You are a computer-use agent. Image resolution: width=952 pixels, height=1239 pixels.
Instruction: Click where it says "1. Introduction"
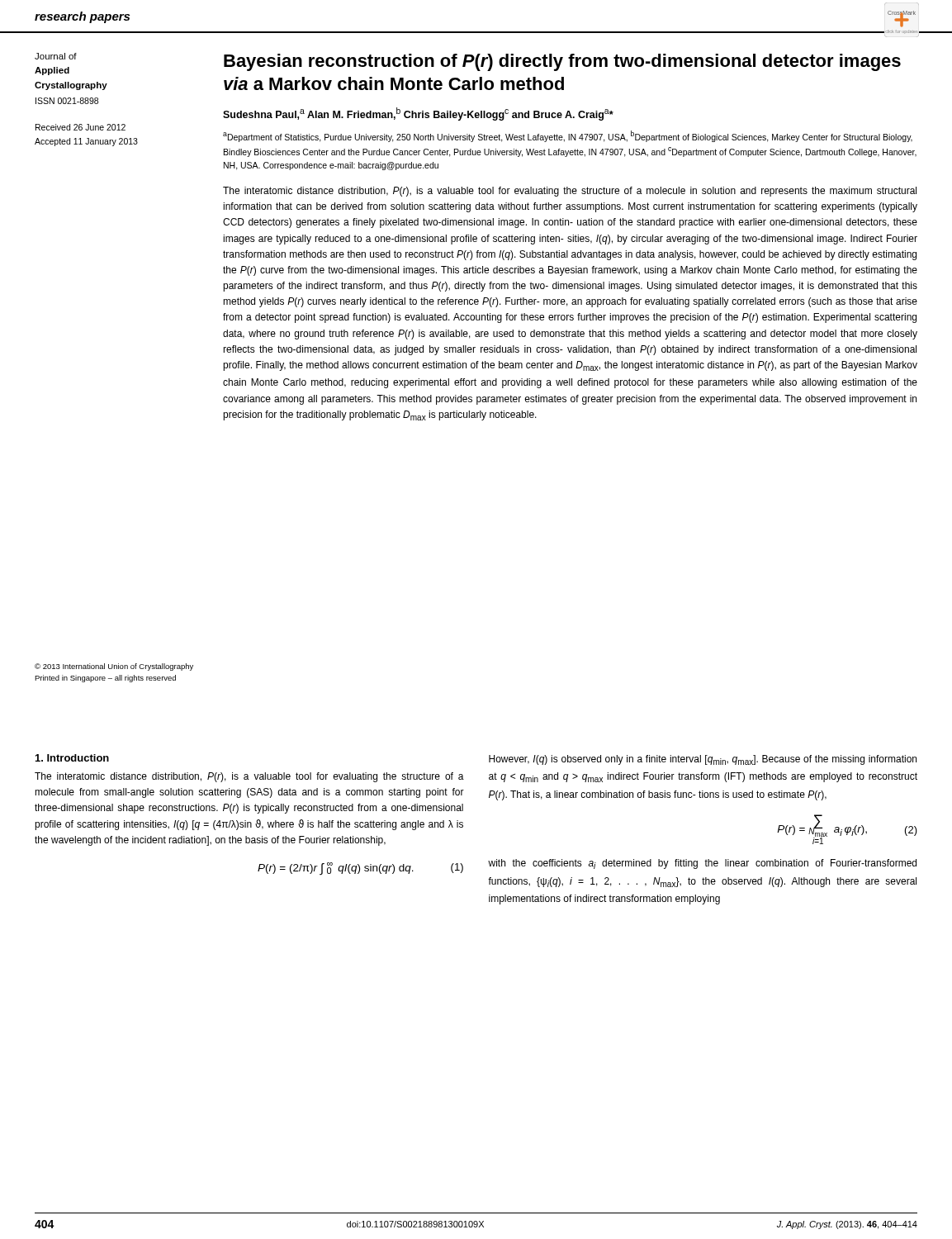[72, 758]
